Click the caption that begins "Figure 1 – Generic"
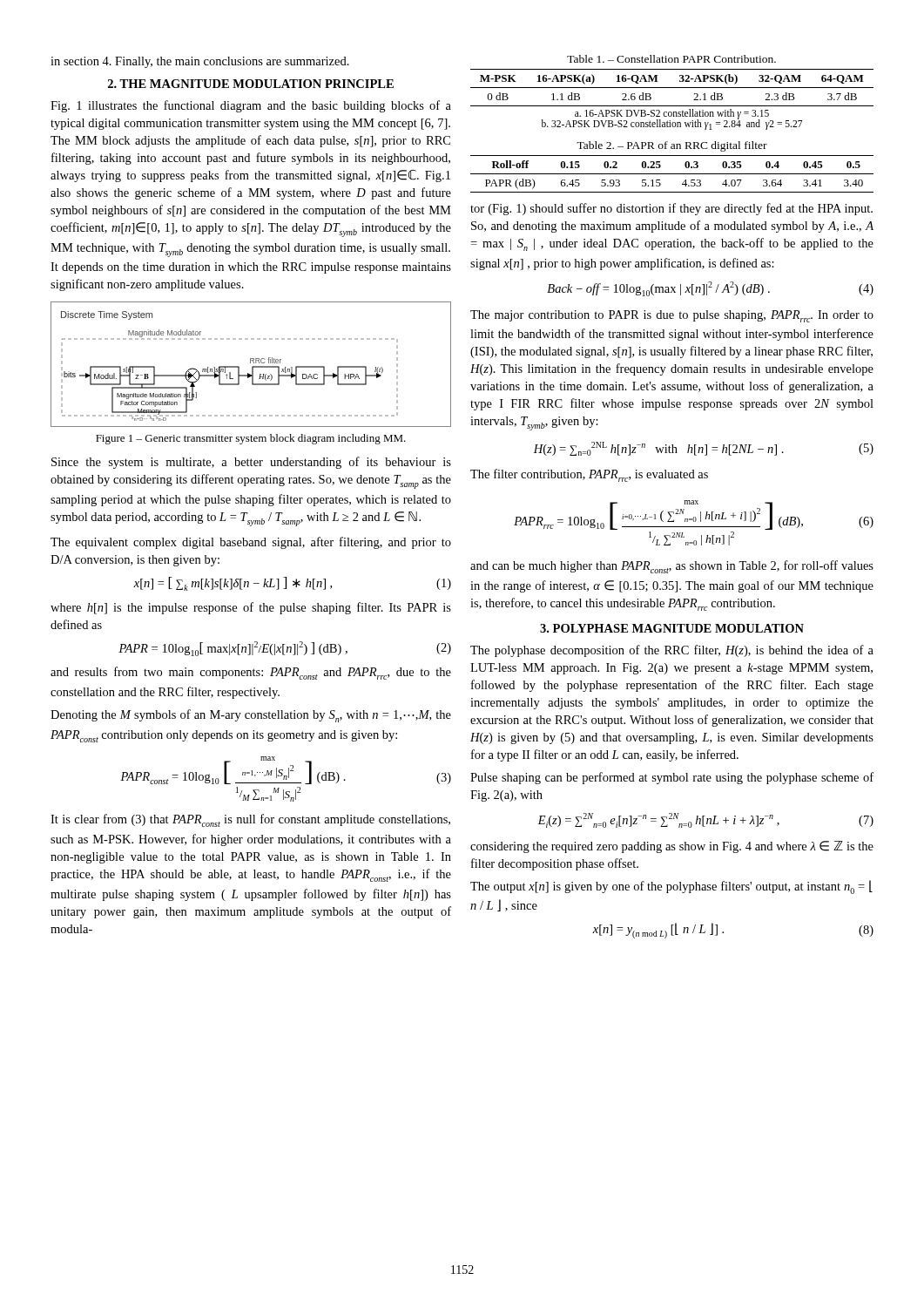This screenshot has height=1307, width=924. pos(251,439)
